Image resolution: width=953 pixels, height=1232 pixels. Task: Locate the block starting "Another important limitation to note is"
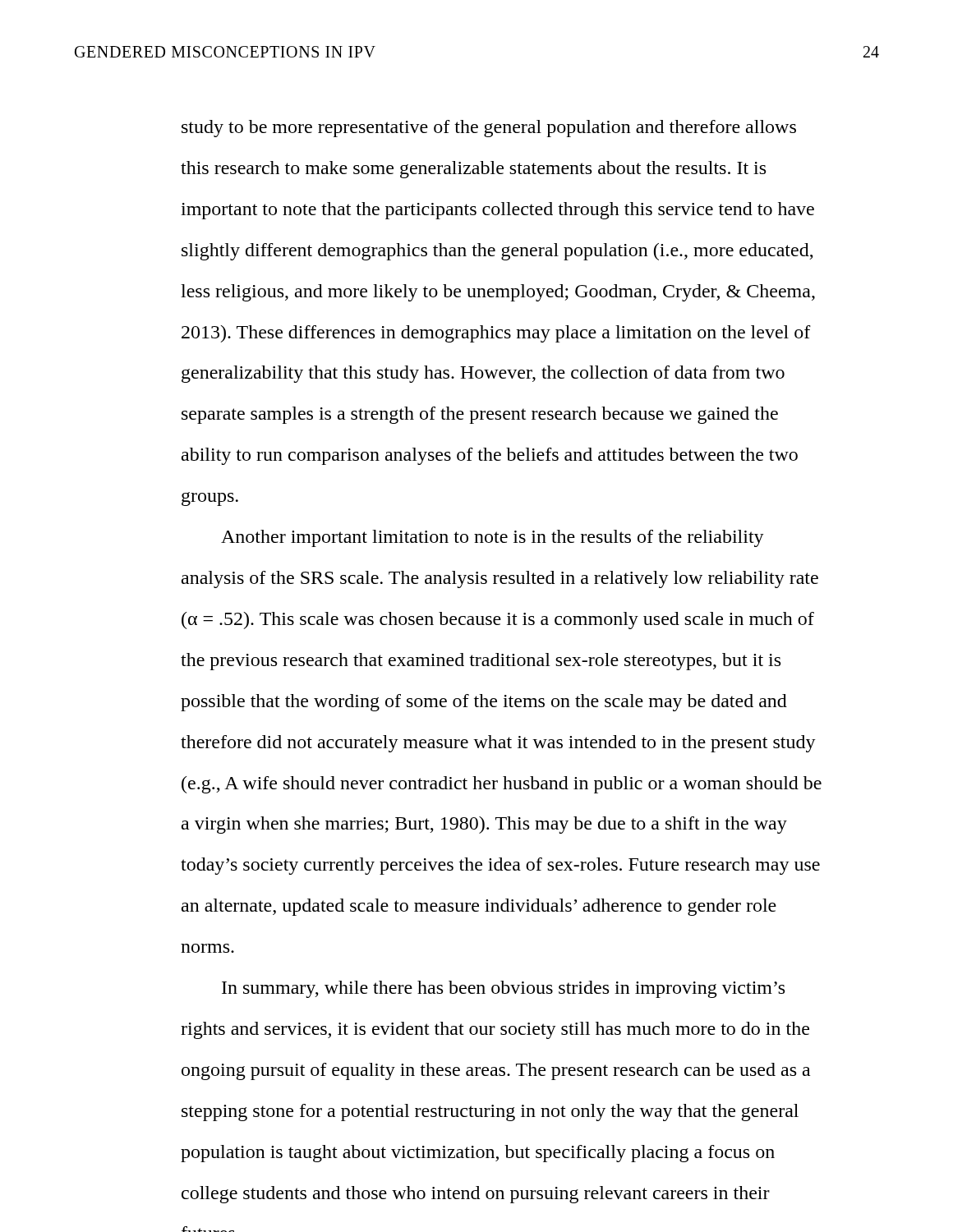[x=501, y=741]
